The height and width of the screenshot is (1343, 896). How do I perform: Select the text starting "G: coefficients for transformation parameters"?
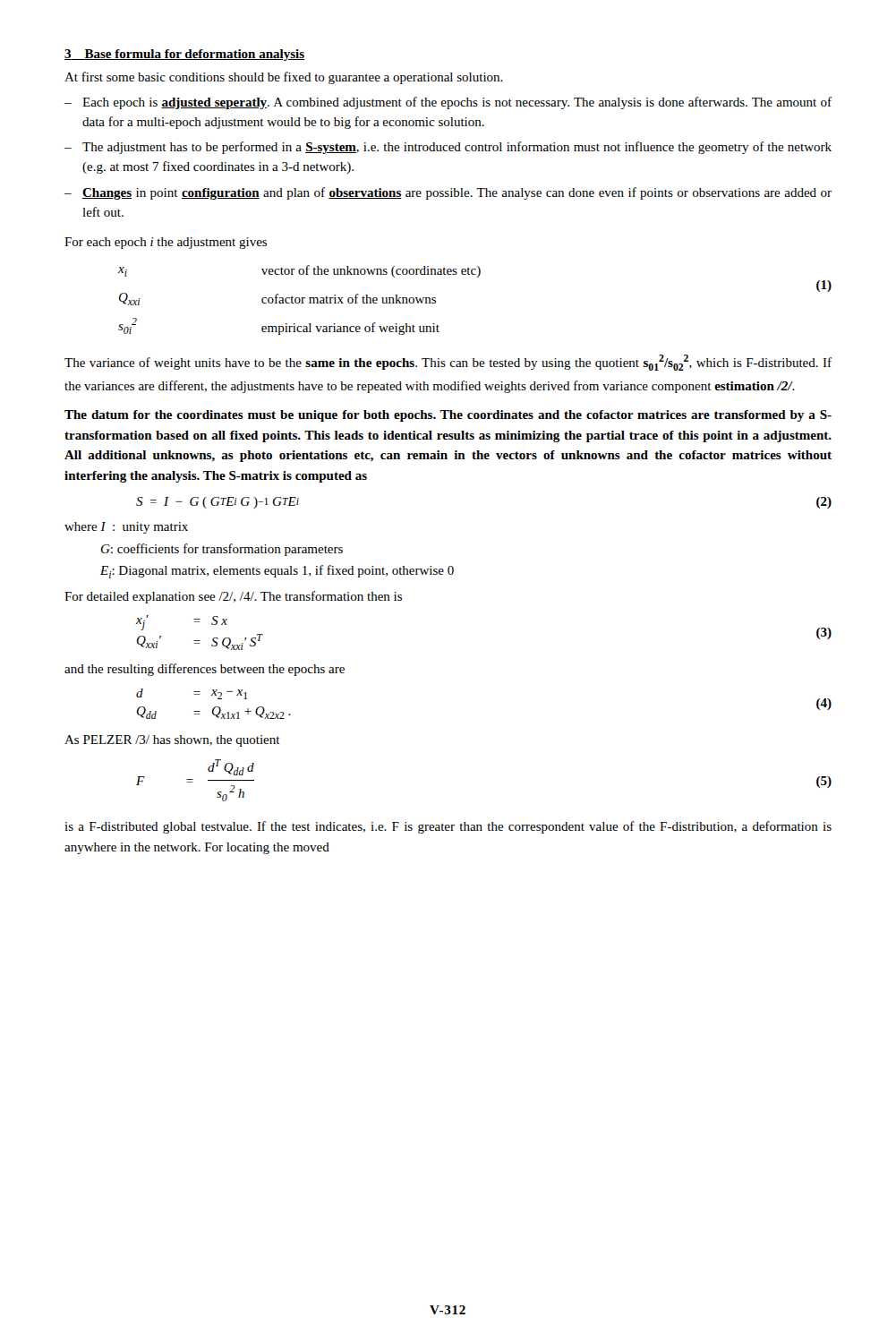tap(222, 549)
